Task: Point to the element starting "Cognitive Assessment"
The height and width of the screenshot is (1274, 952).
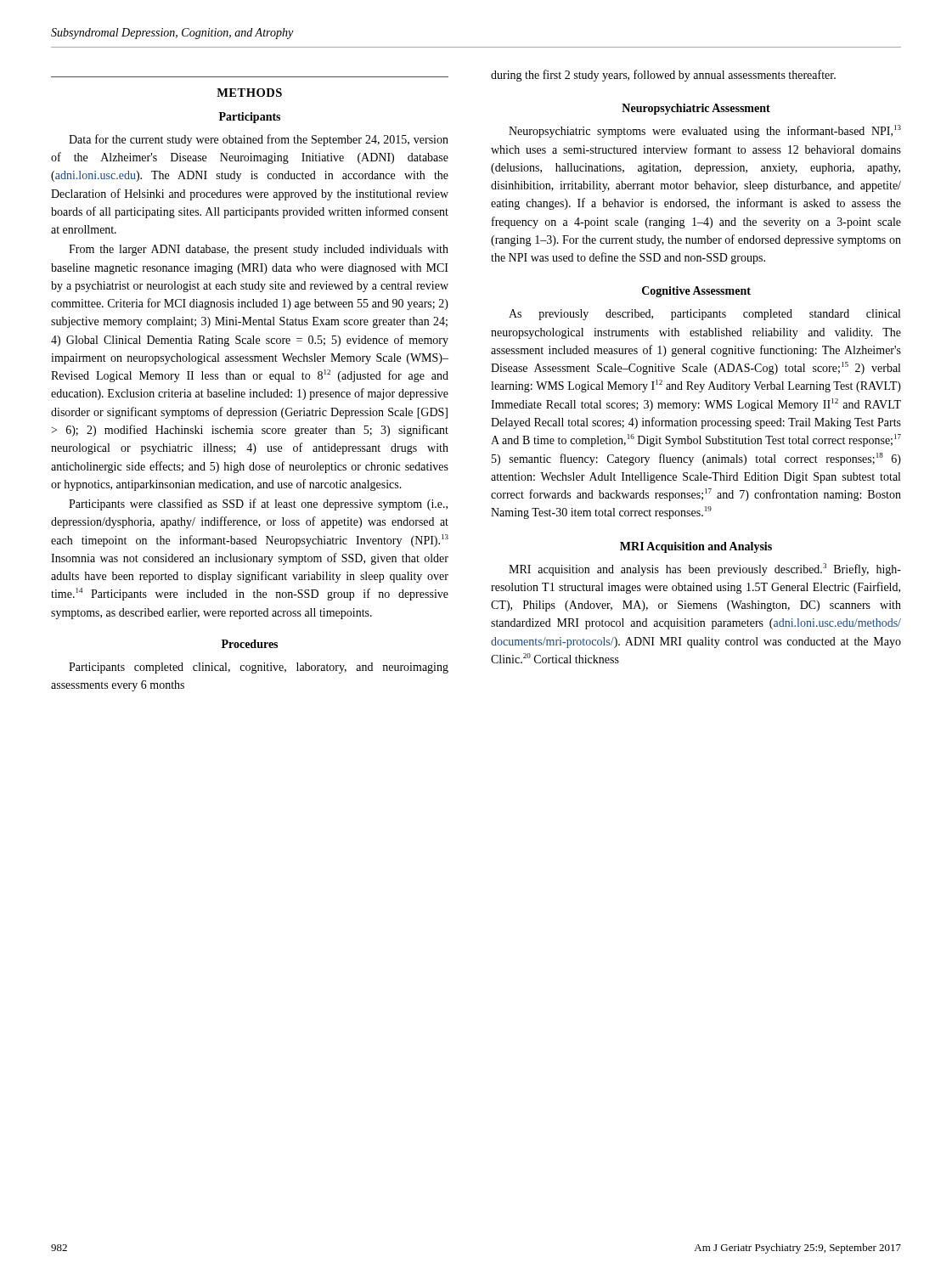Action: [696, 291]
